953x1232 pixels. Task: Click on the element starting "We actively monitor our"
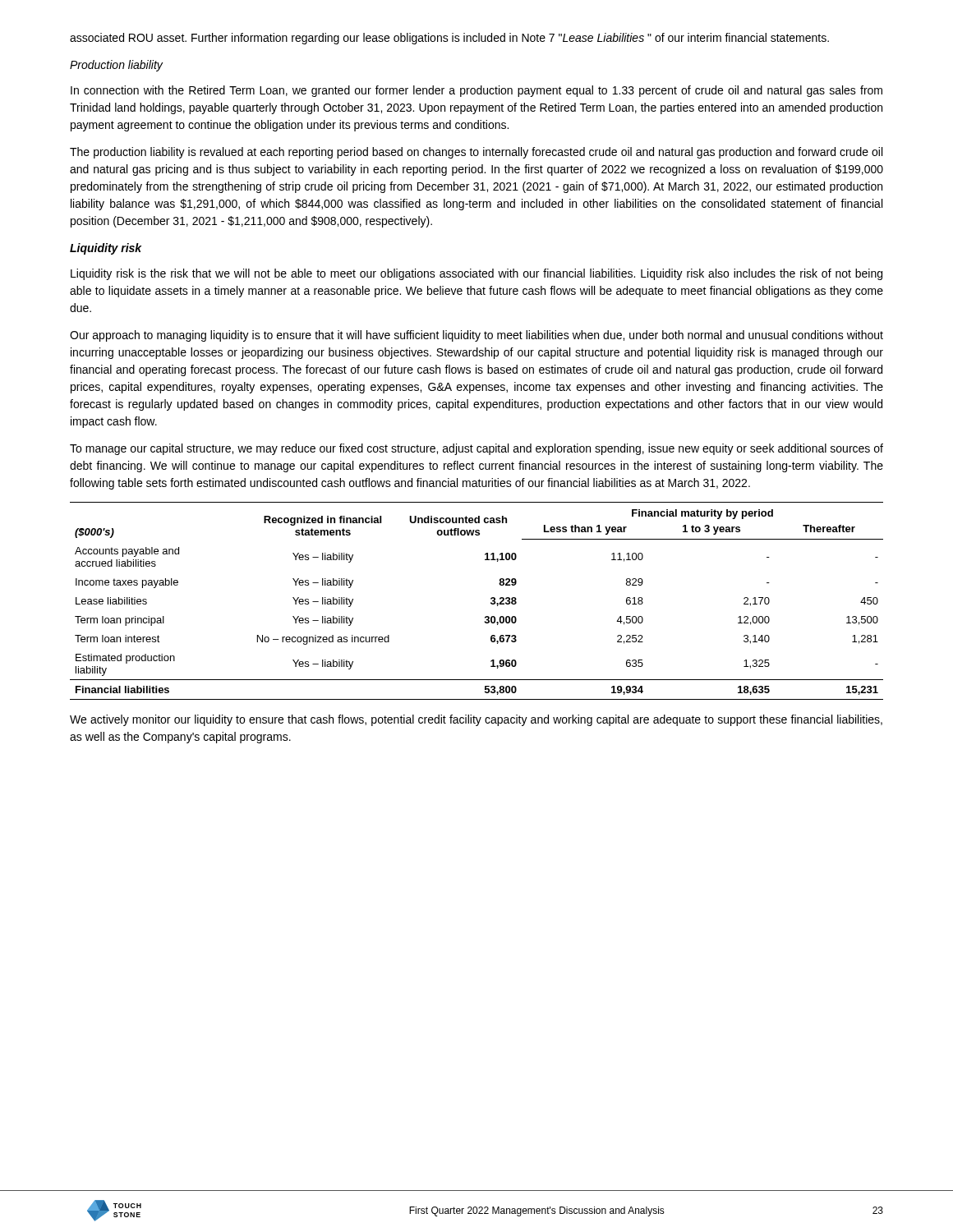coord(476,728)
